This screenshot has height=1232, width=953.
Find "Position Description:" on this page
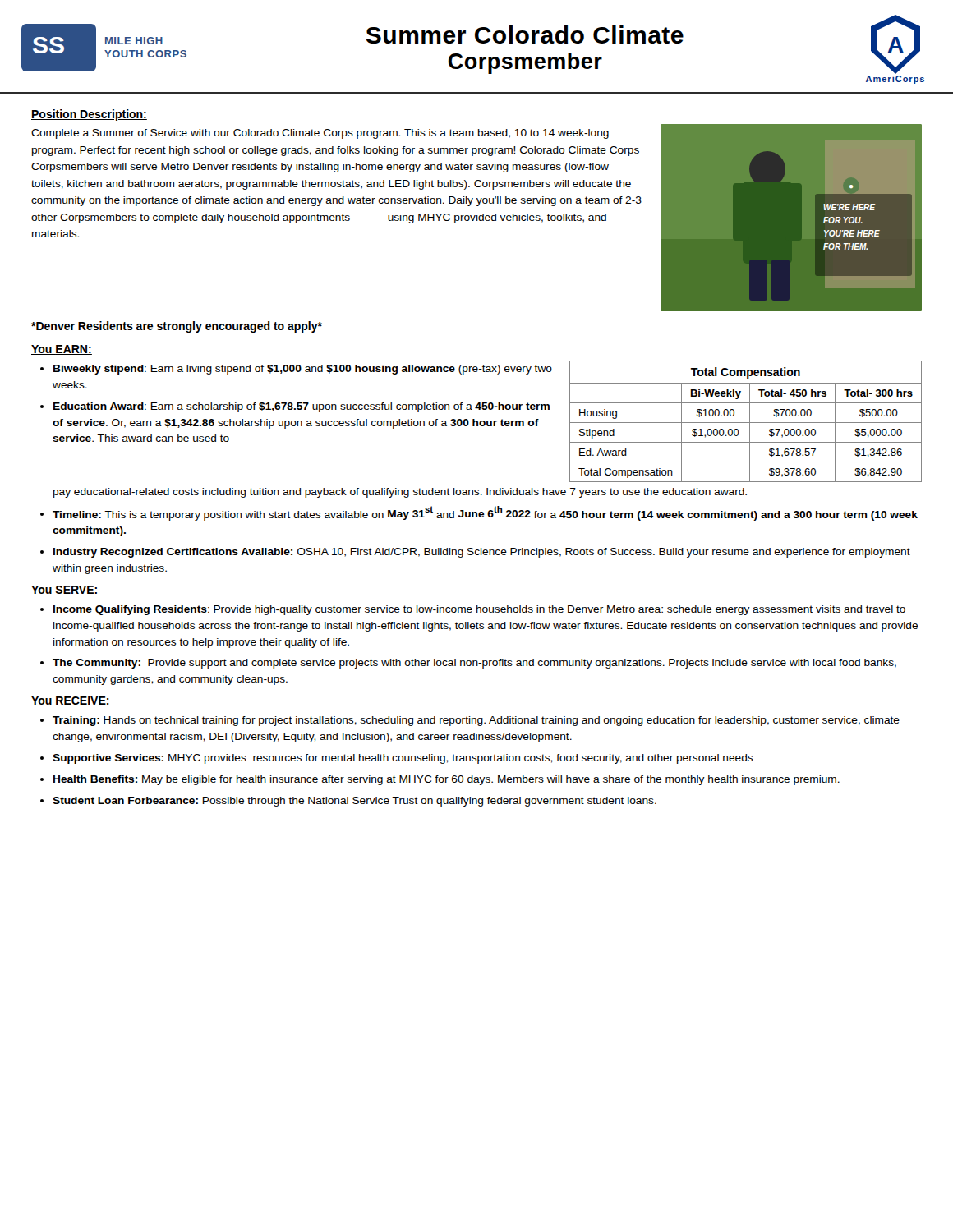[x=89, y=114]
